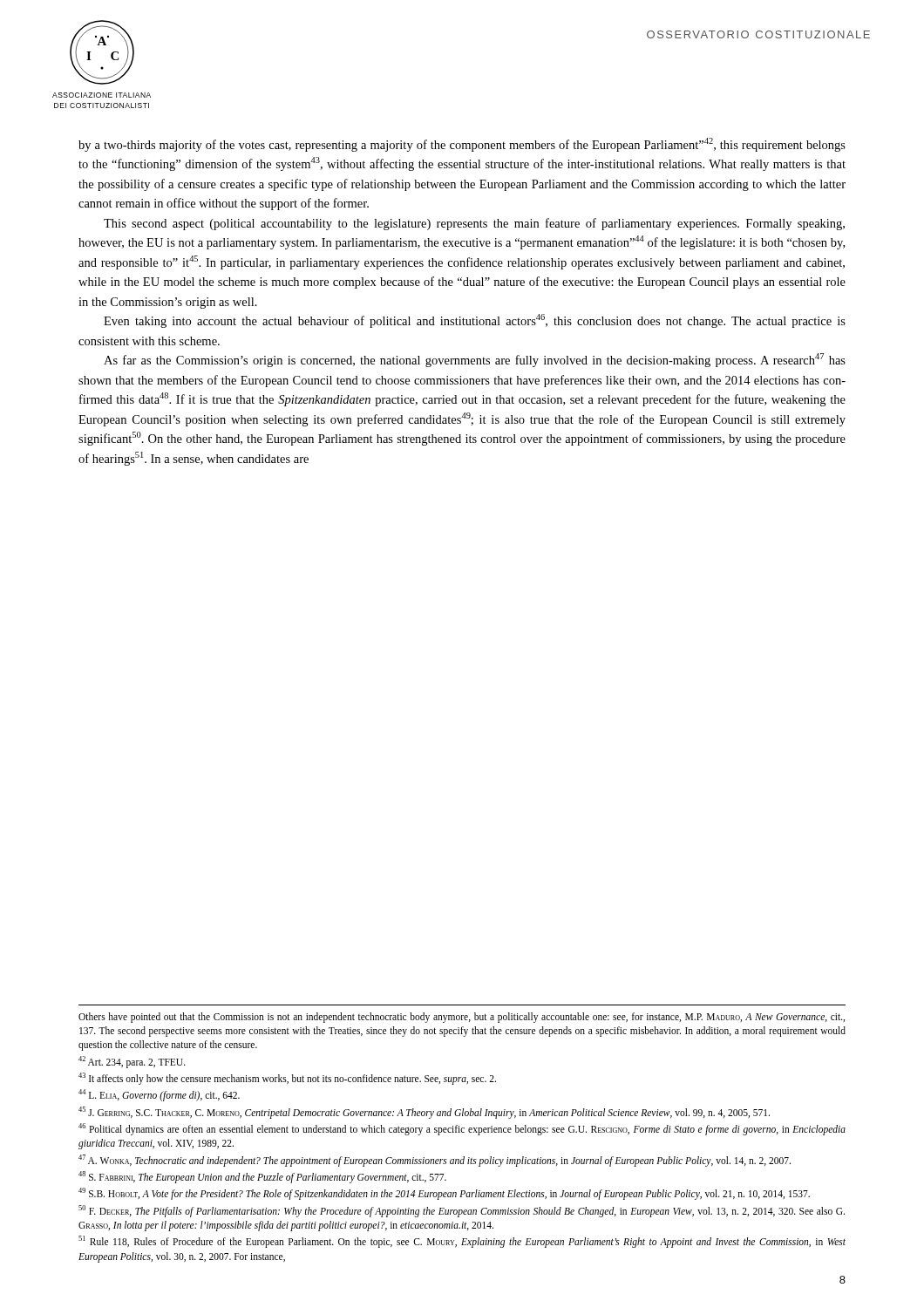Find the block on this page that starts "44 L. Elia, Governo (forme di), cit.,"
The width and height of the screenshot is (924, 1308).
159,1095
